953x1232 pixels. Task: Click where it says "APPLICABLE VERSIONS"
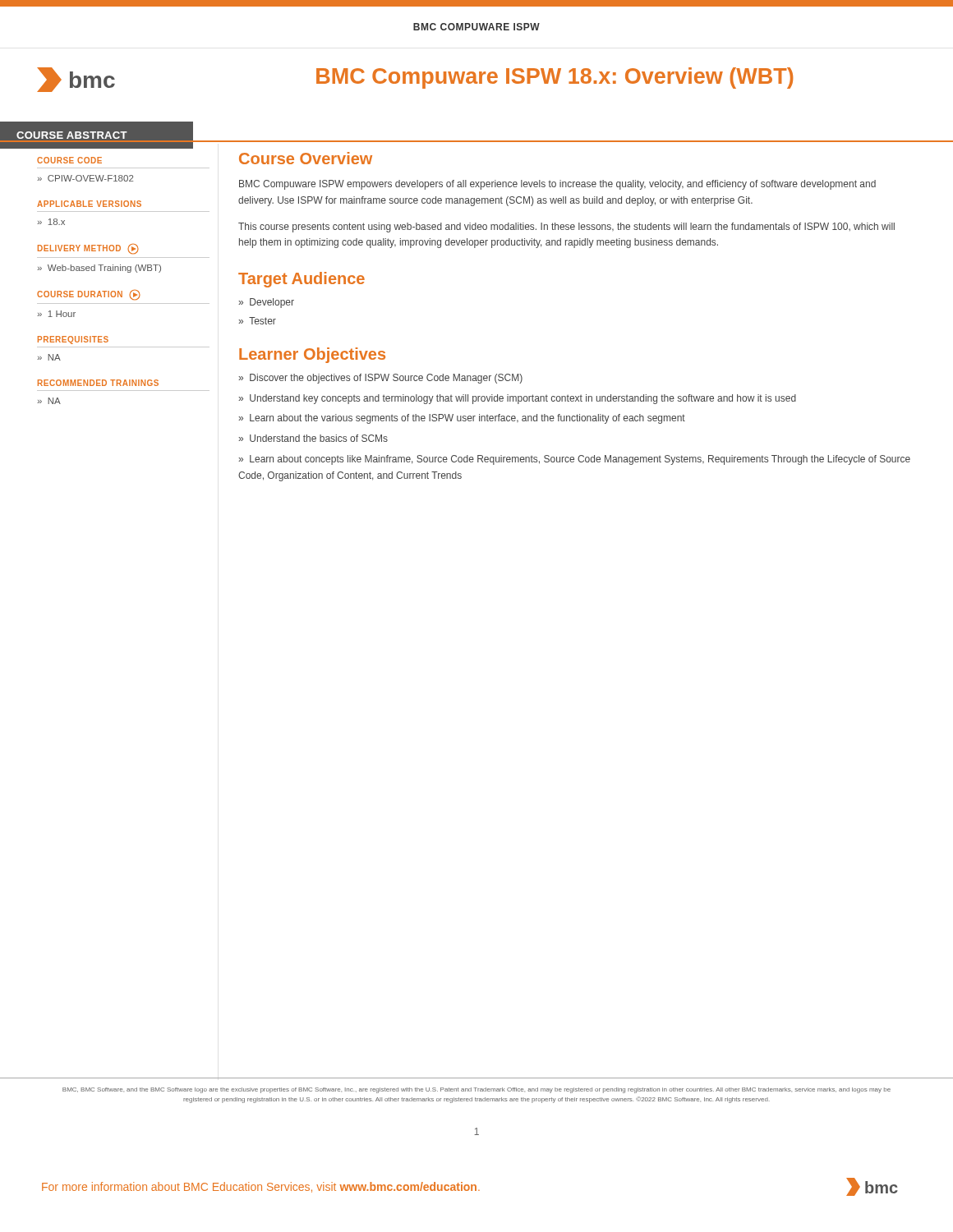(89, 204)
